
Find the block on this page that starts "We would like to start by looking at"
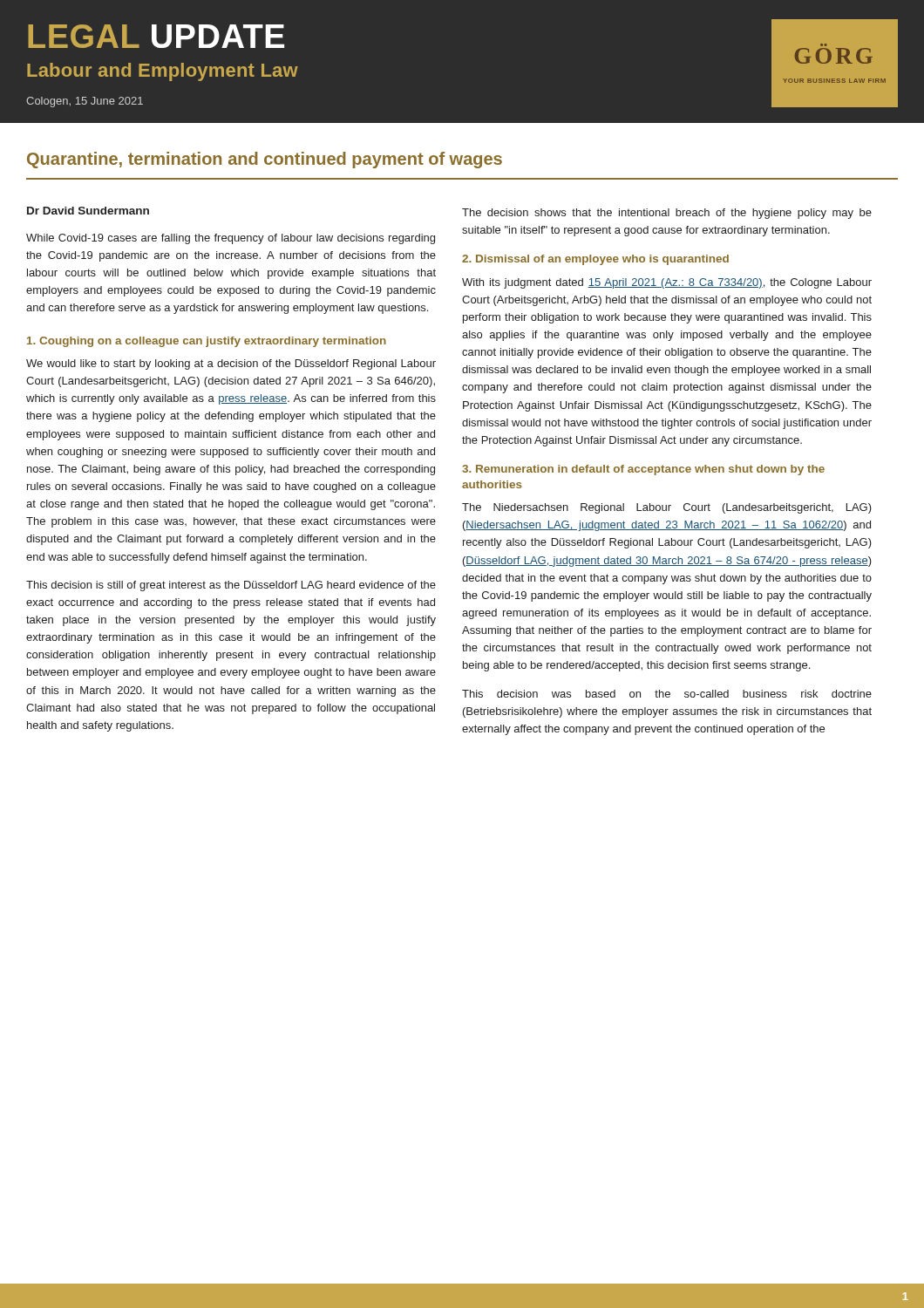click(231, 460)
